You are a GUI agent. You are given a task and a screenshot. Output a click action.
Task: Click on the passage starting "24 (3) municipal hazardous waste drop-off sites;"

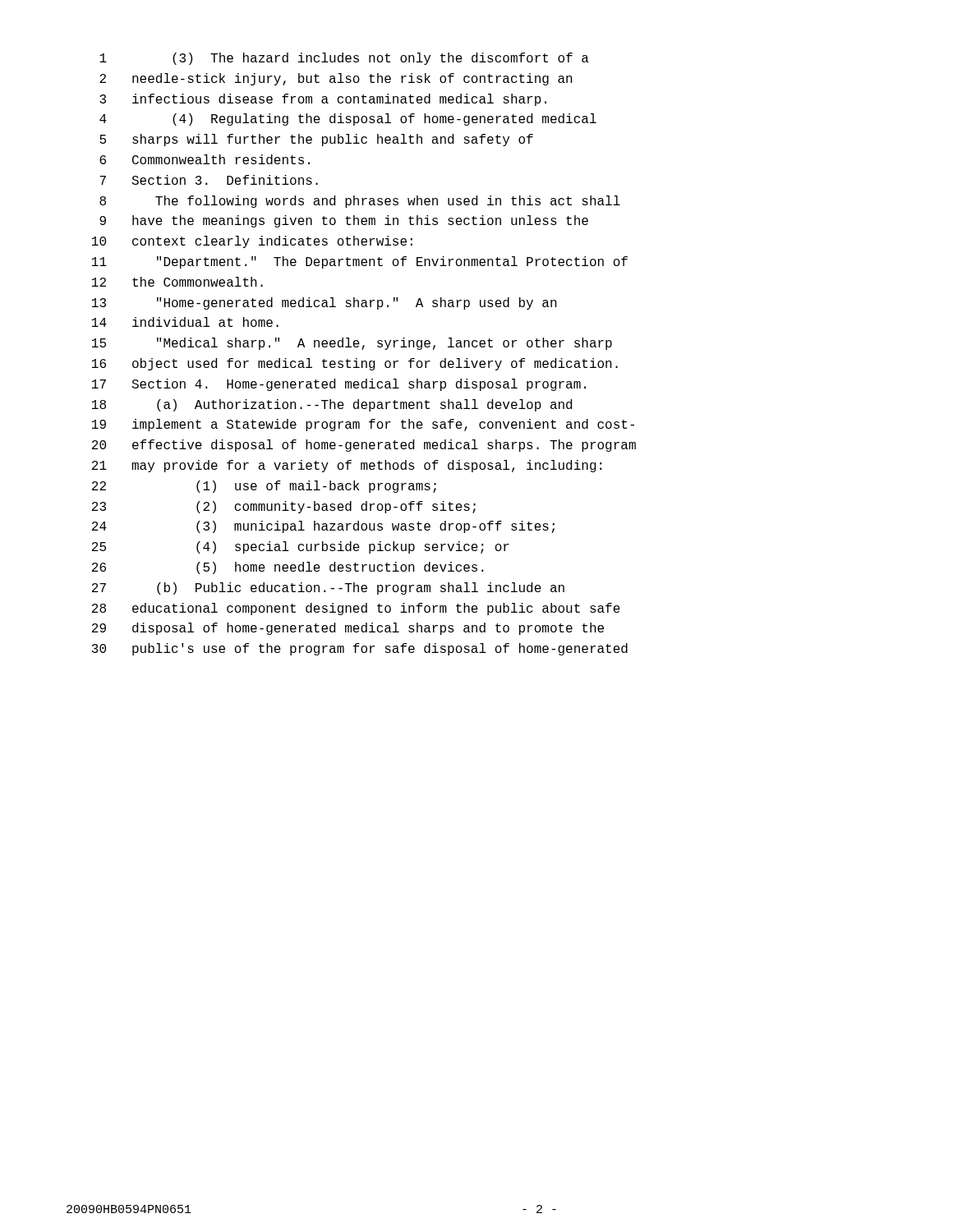476,528
